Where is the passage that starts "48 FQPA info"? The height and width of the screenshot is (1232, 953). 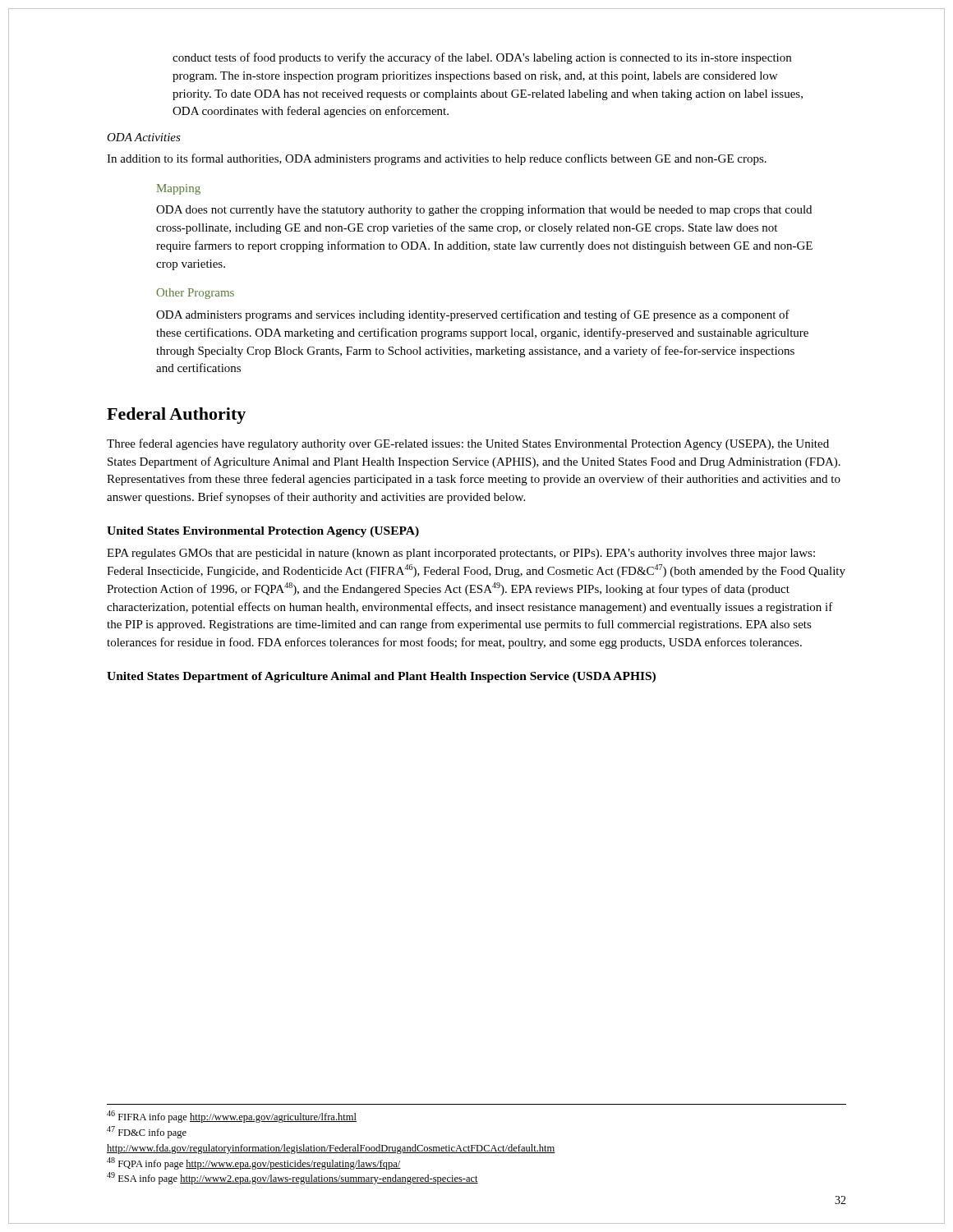click(254, 1163)
